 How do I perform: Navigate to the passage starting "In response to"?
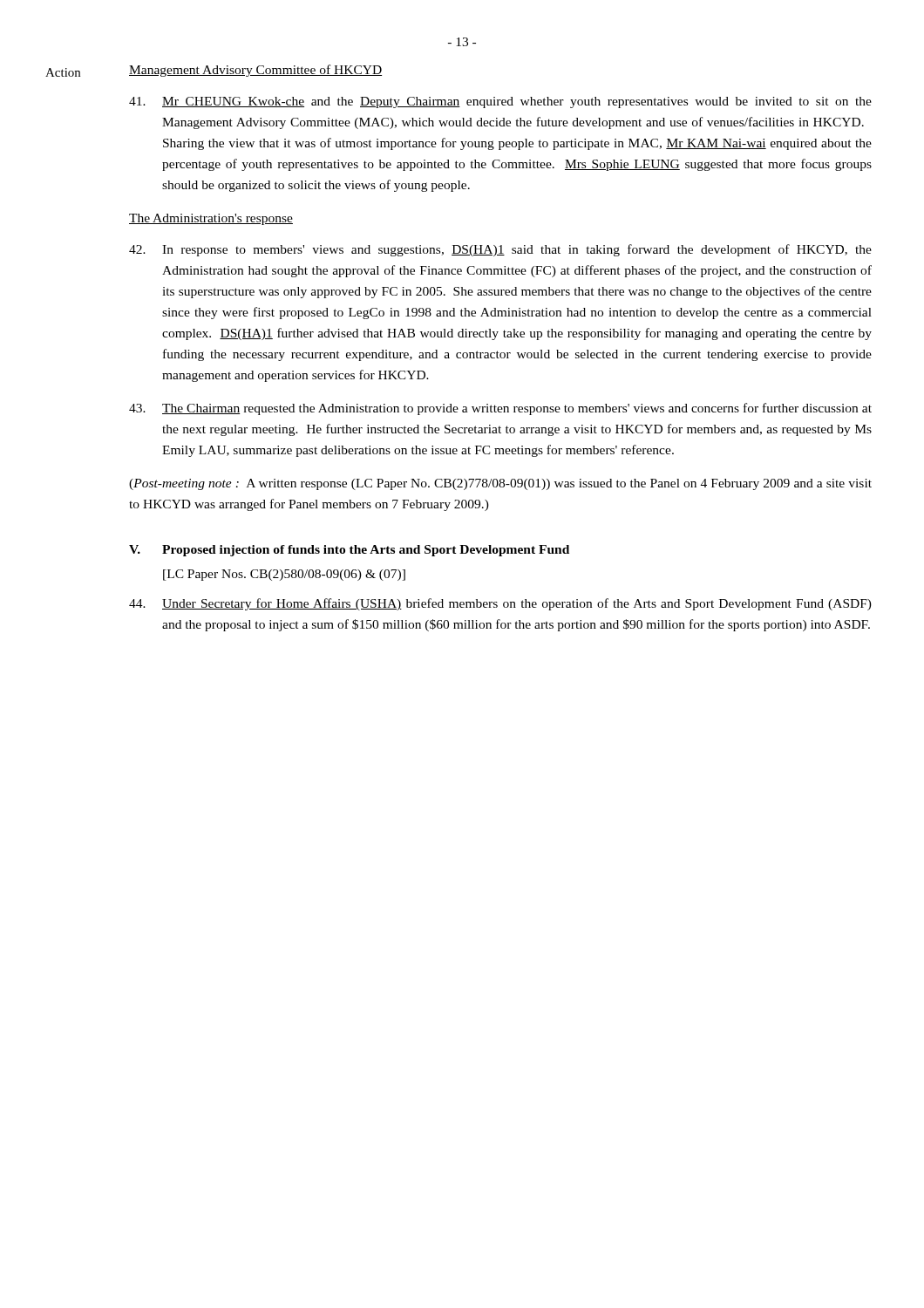pos(500,312)
